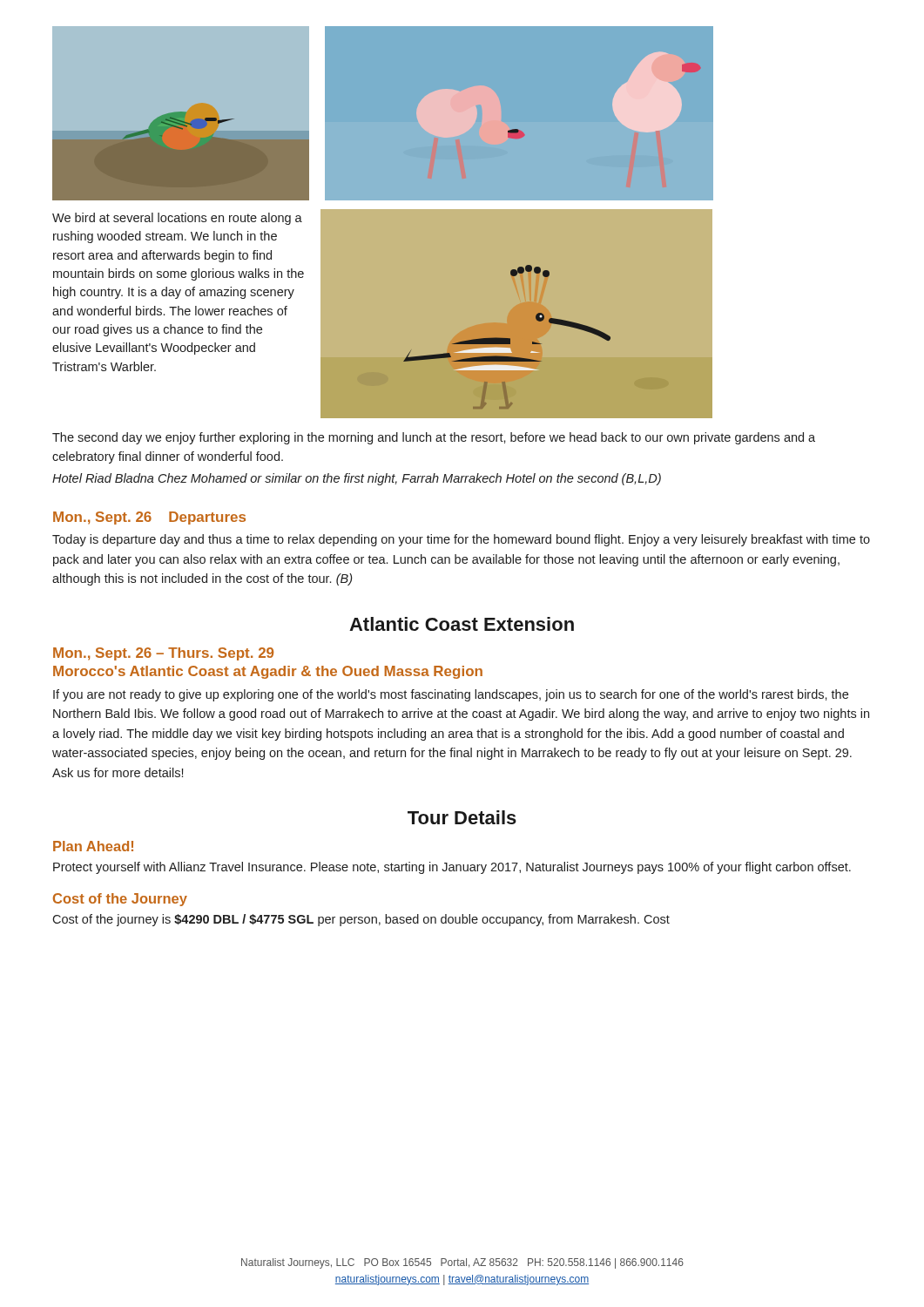Find the block on this page that starts "Protect yourself with"

point(452,867)
